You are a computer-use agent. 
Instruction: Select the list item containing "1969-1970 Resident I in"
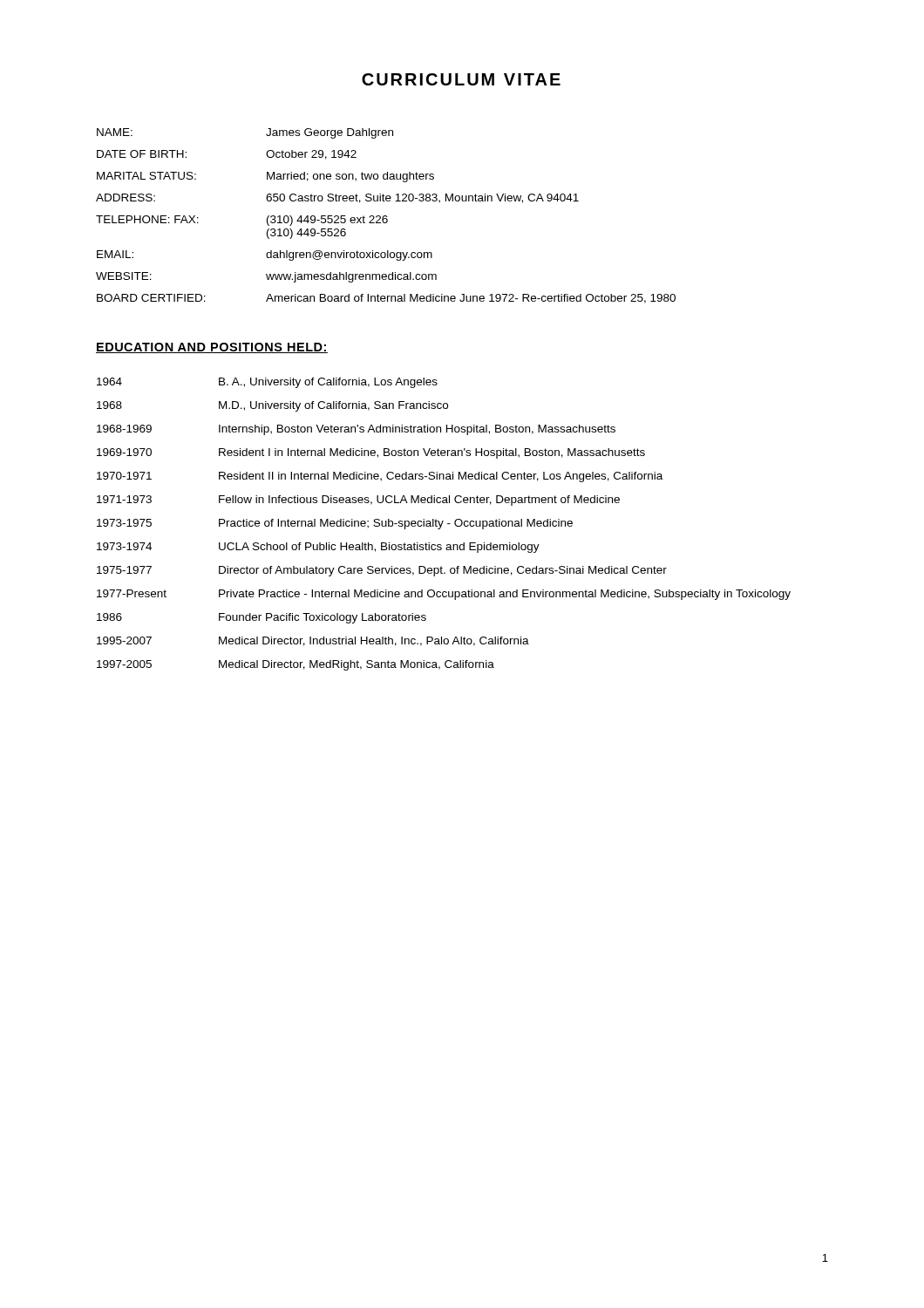[462, 452]
